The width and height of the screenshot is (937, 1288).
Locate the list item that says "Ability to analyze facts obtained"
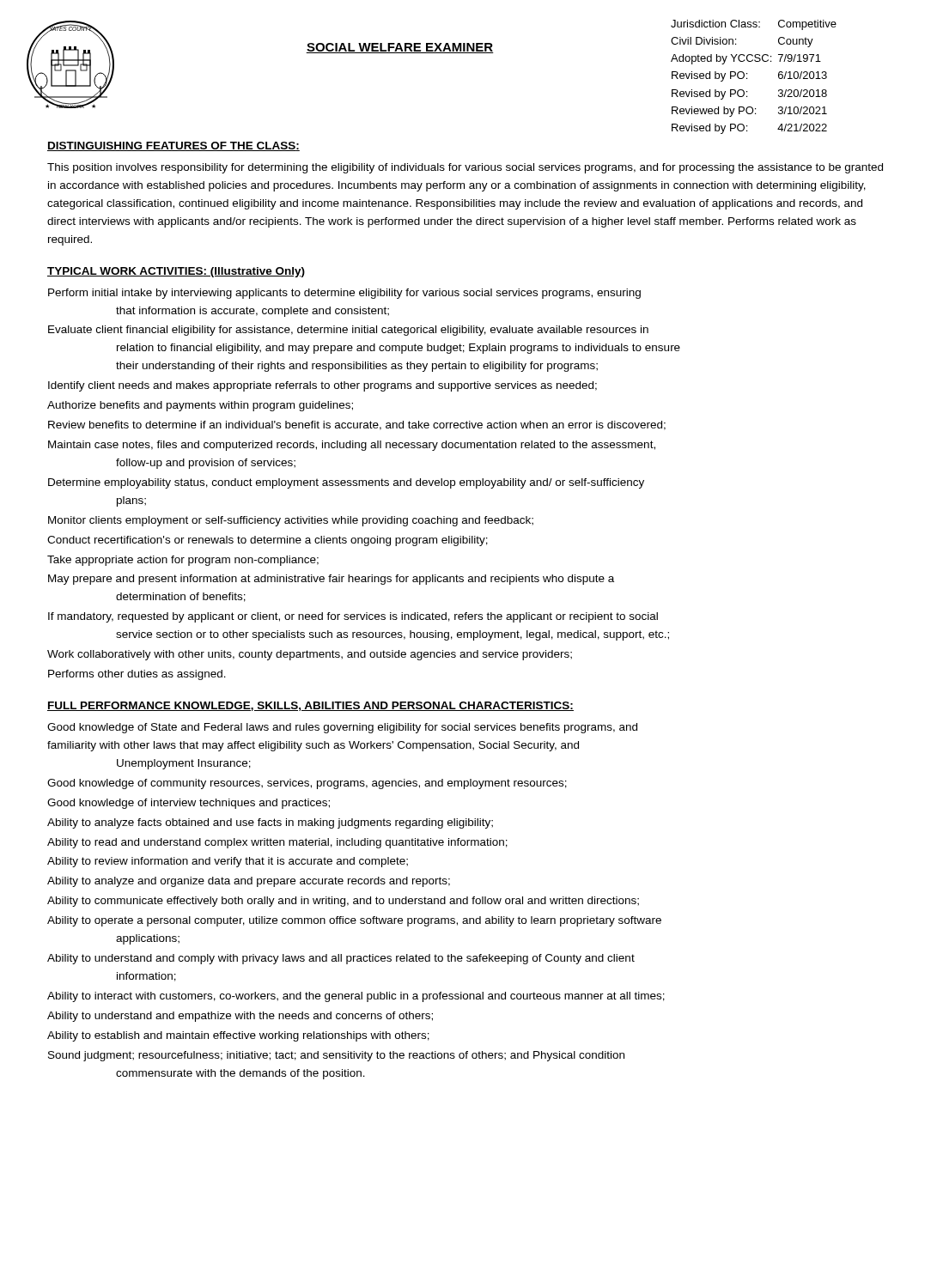(271, 822)
